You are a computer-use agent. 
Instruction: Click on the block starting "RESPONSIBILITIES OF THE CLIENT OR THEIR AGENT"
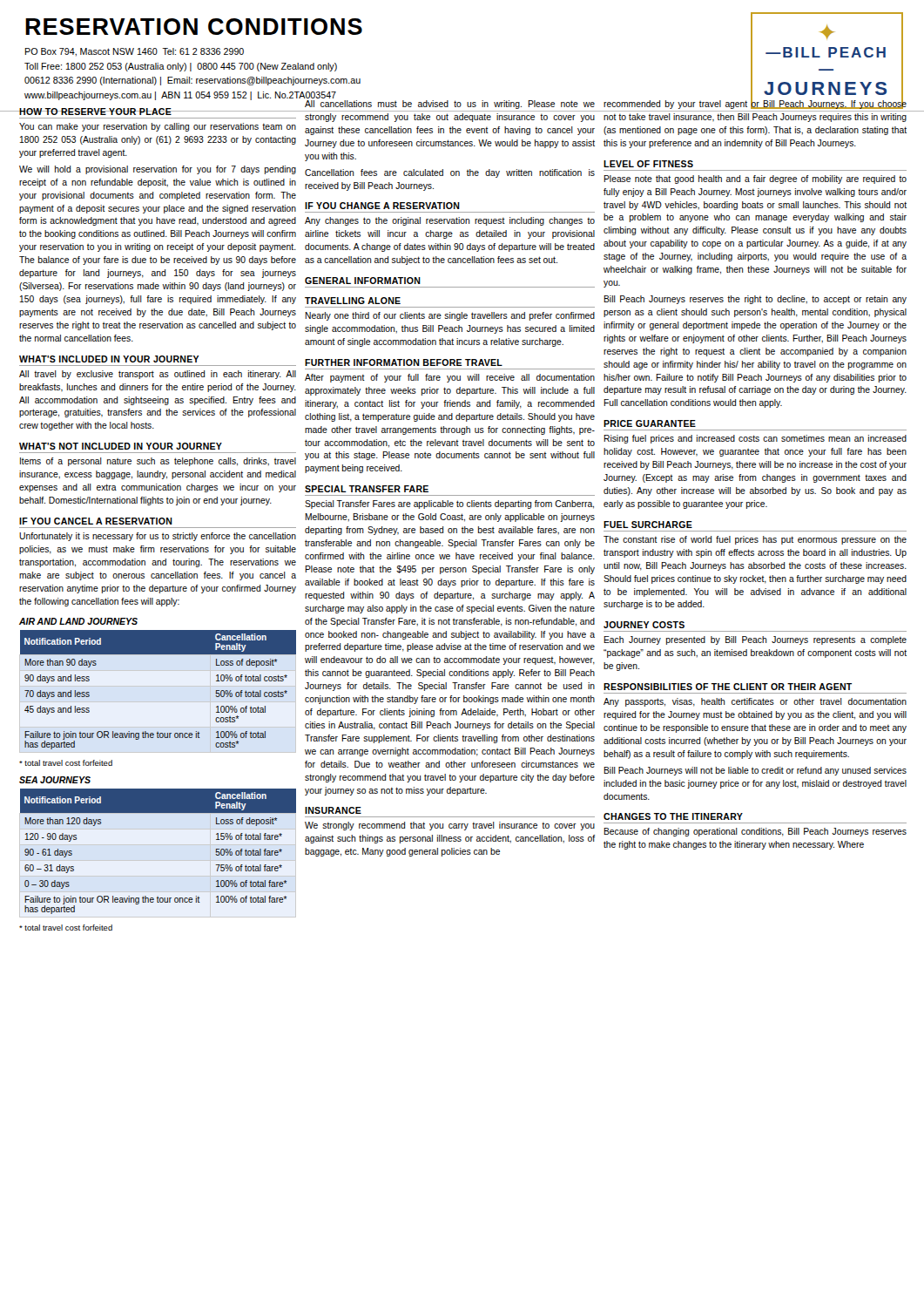click(728, 687)
